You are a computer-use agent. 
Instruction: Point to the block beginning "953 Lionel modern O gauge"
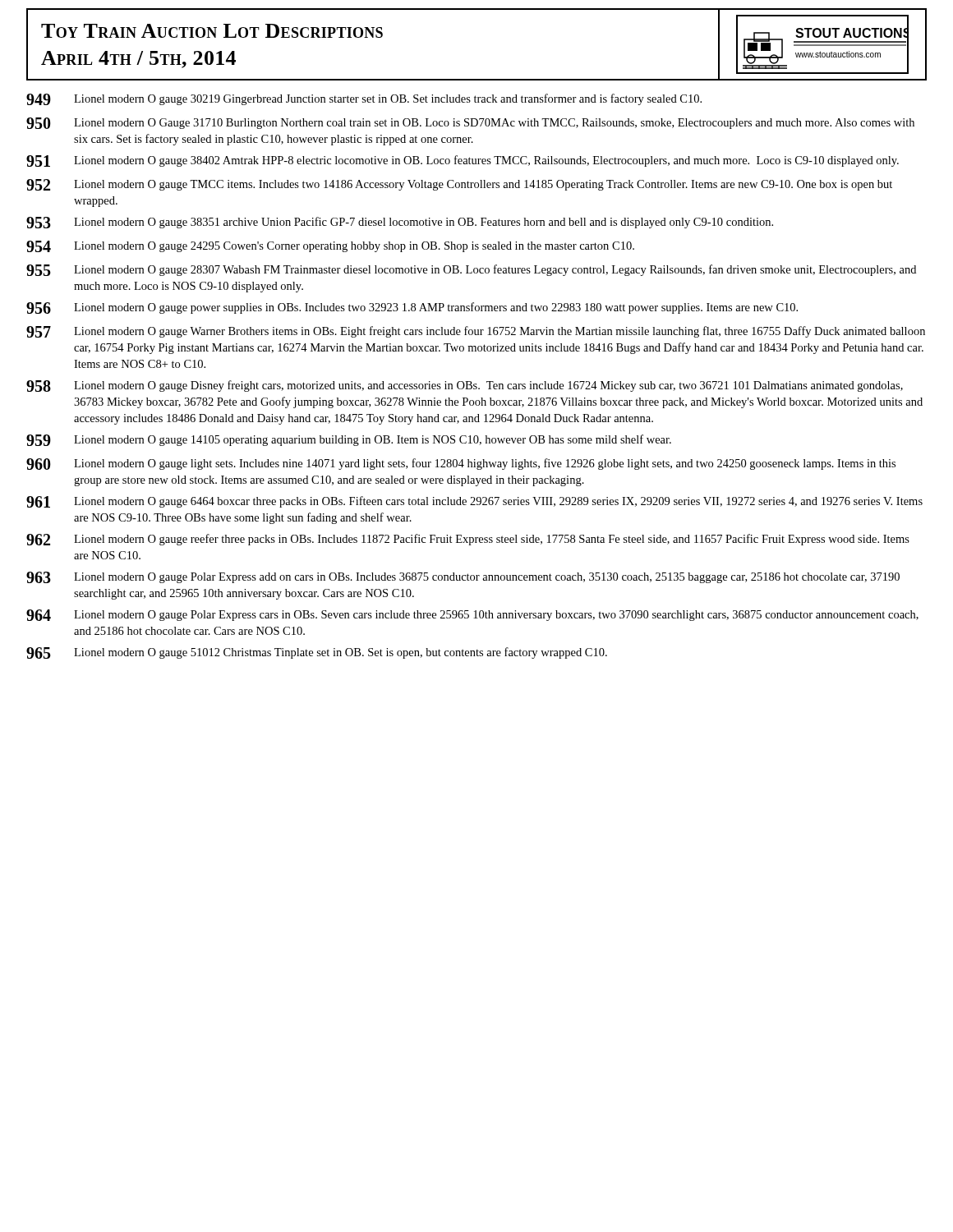point(400,223)
